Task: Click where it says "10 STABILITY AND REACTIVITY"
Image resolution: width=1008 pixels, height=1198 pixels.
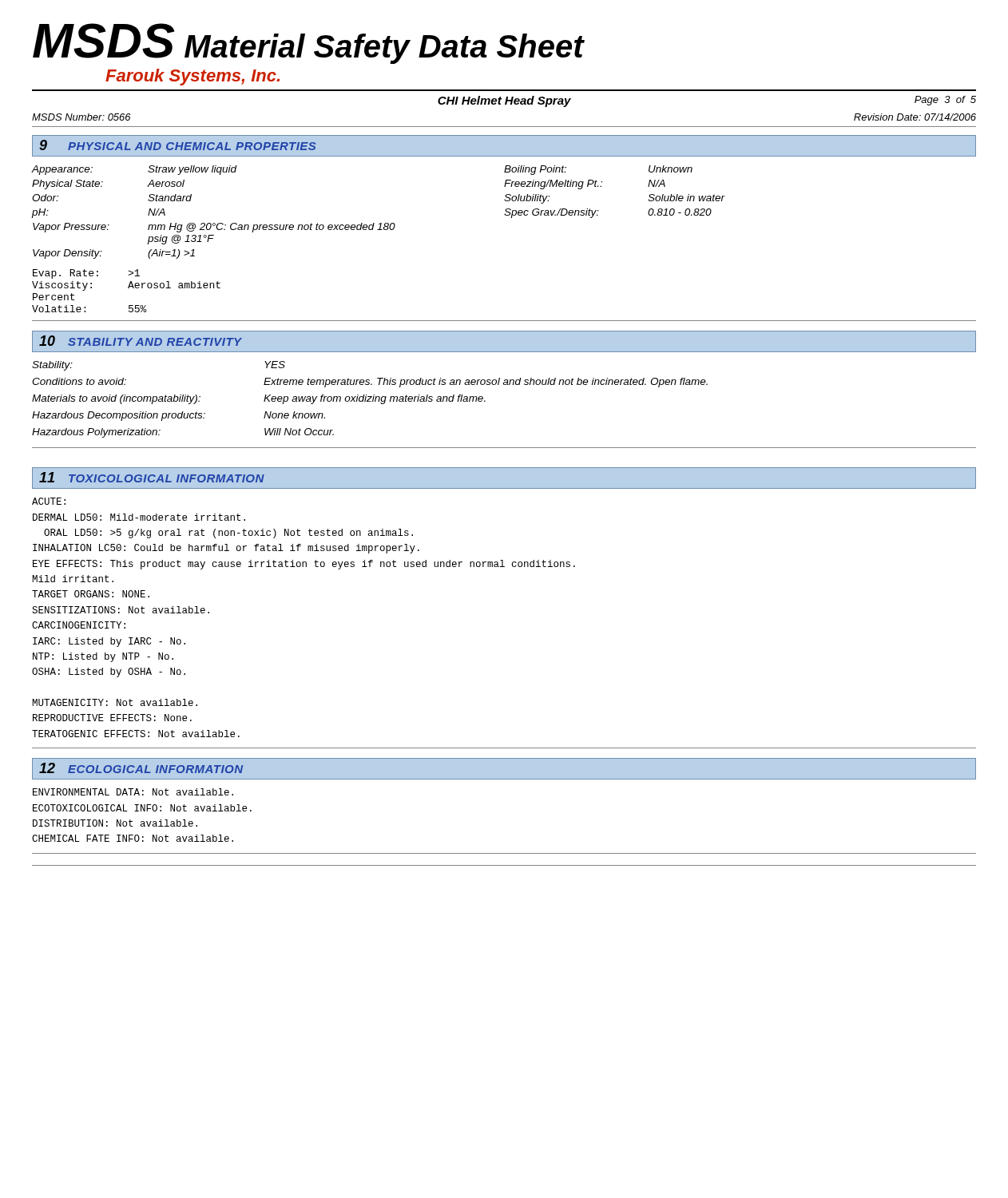Action: click(x=140, y=342)
